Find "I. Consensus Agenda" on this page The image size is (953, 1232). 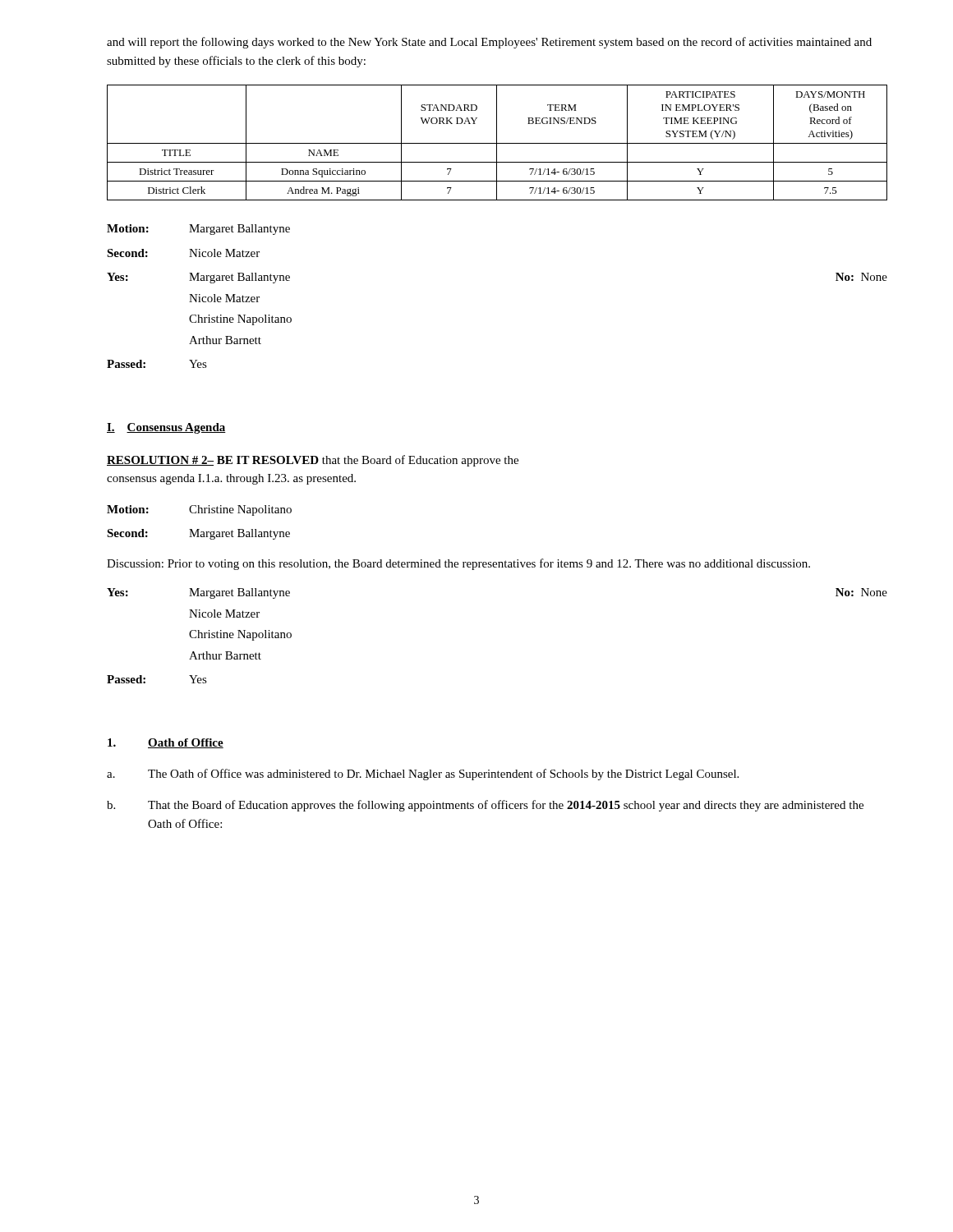(166, 427)
